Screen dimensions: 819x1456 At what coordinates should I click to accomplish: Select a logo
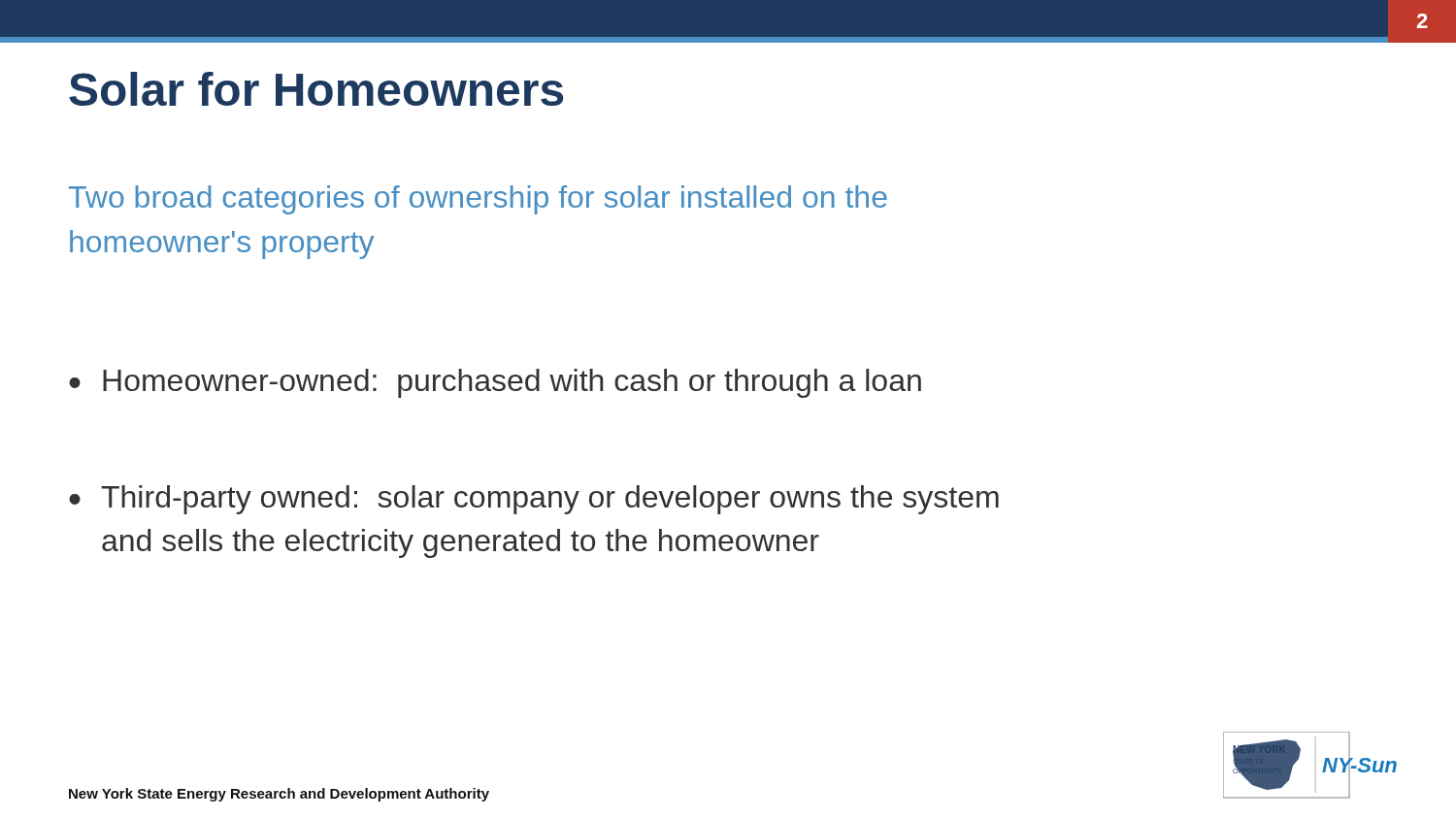(1310, 766)
